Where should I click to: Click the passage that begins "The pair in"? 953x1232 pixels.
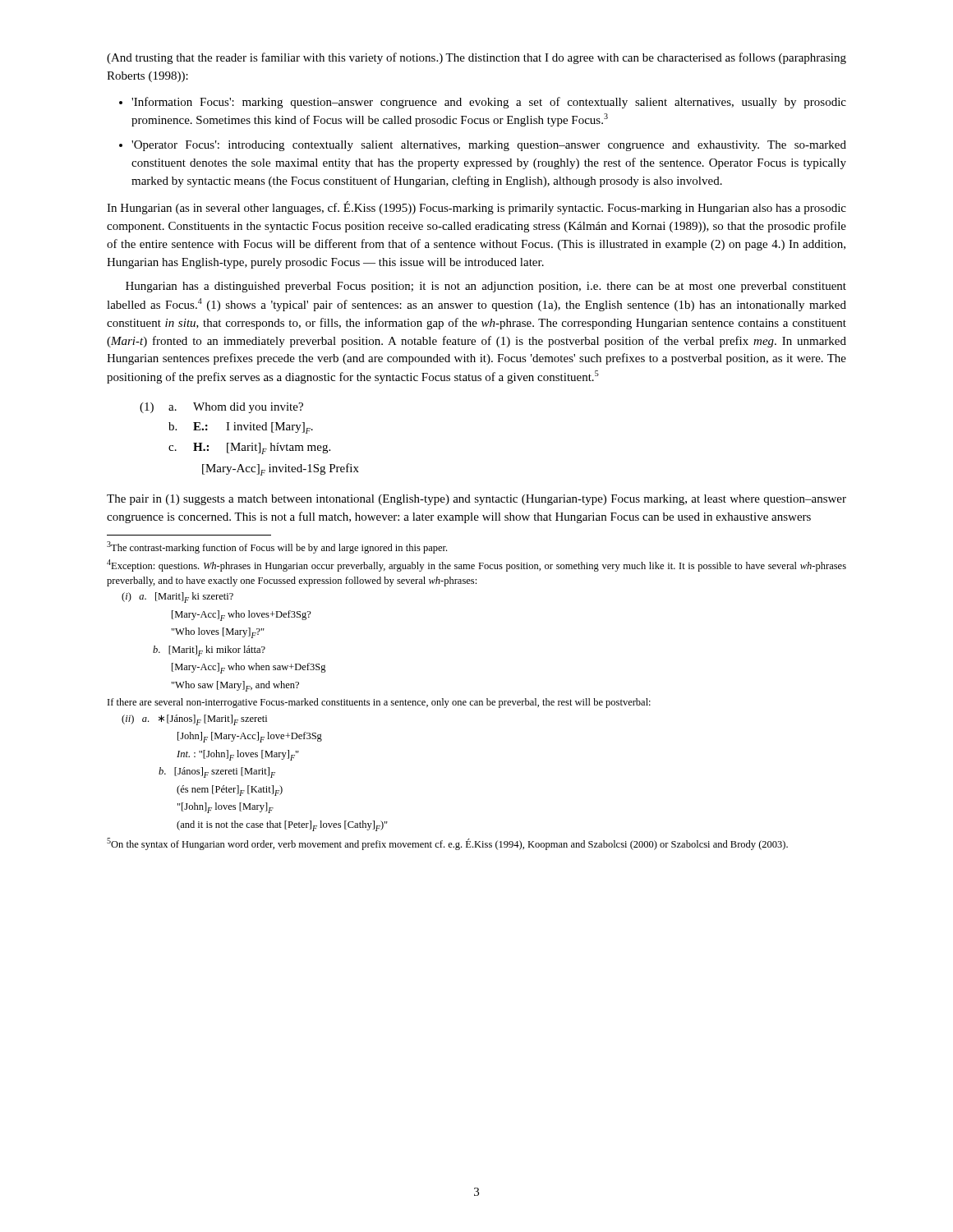pyautogui.click(x=476, y=508)
